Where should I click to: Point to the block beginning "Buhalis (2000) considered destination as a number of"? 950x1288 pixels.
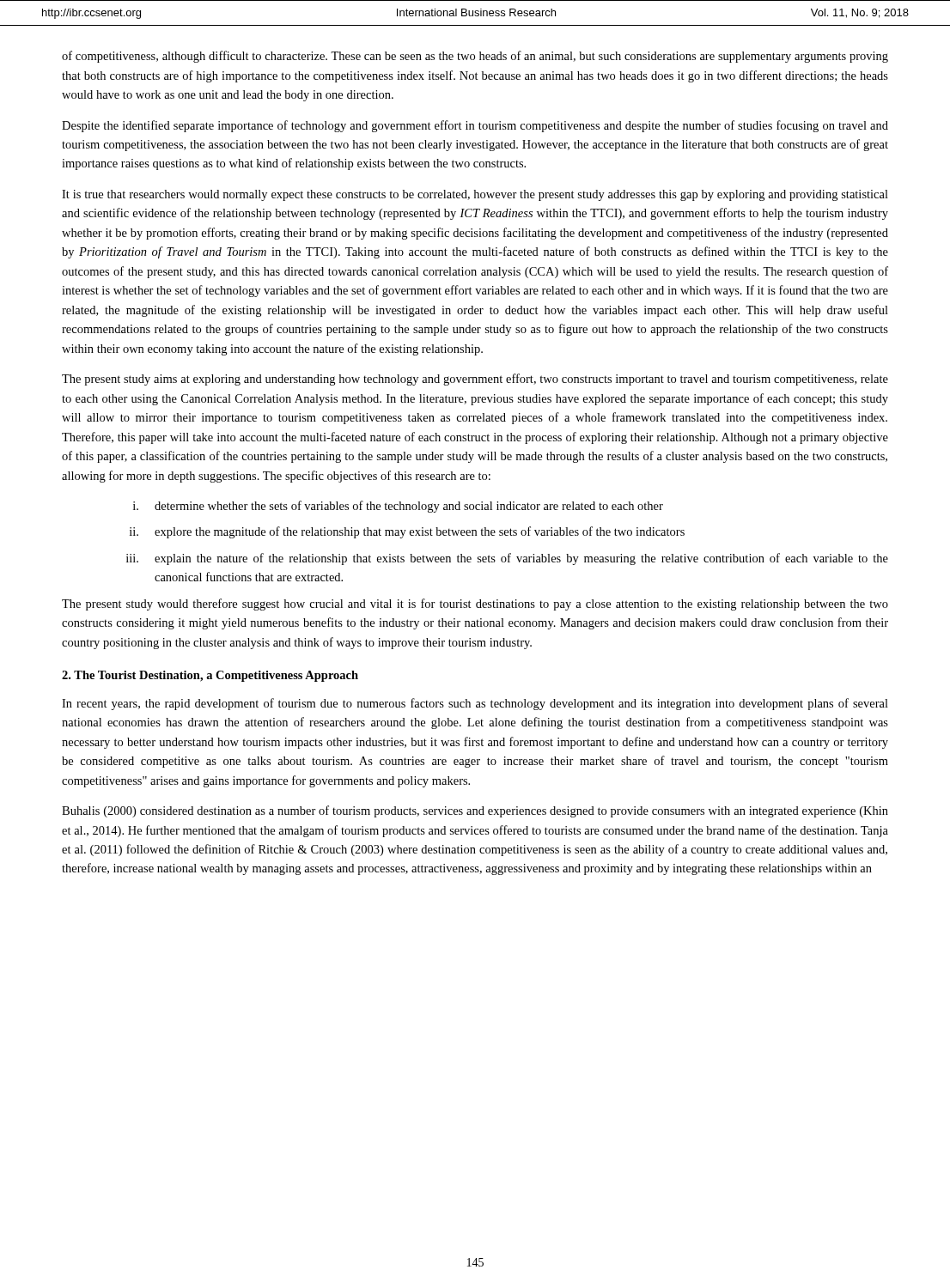(x=475, y=840)
